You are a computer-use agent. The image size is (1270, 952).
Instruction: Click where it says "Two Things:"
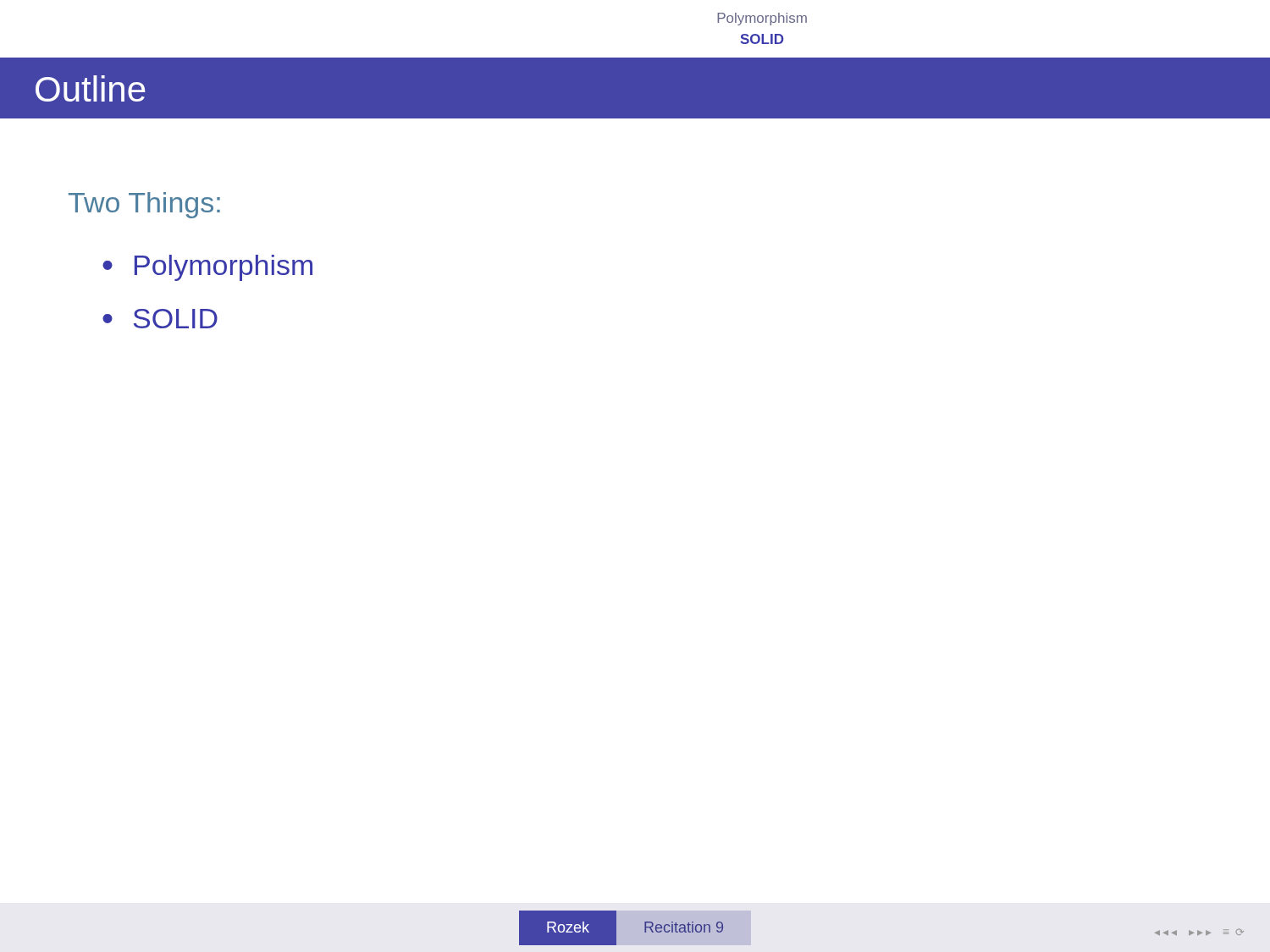(145, 202)
